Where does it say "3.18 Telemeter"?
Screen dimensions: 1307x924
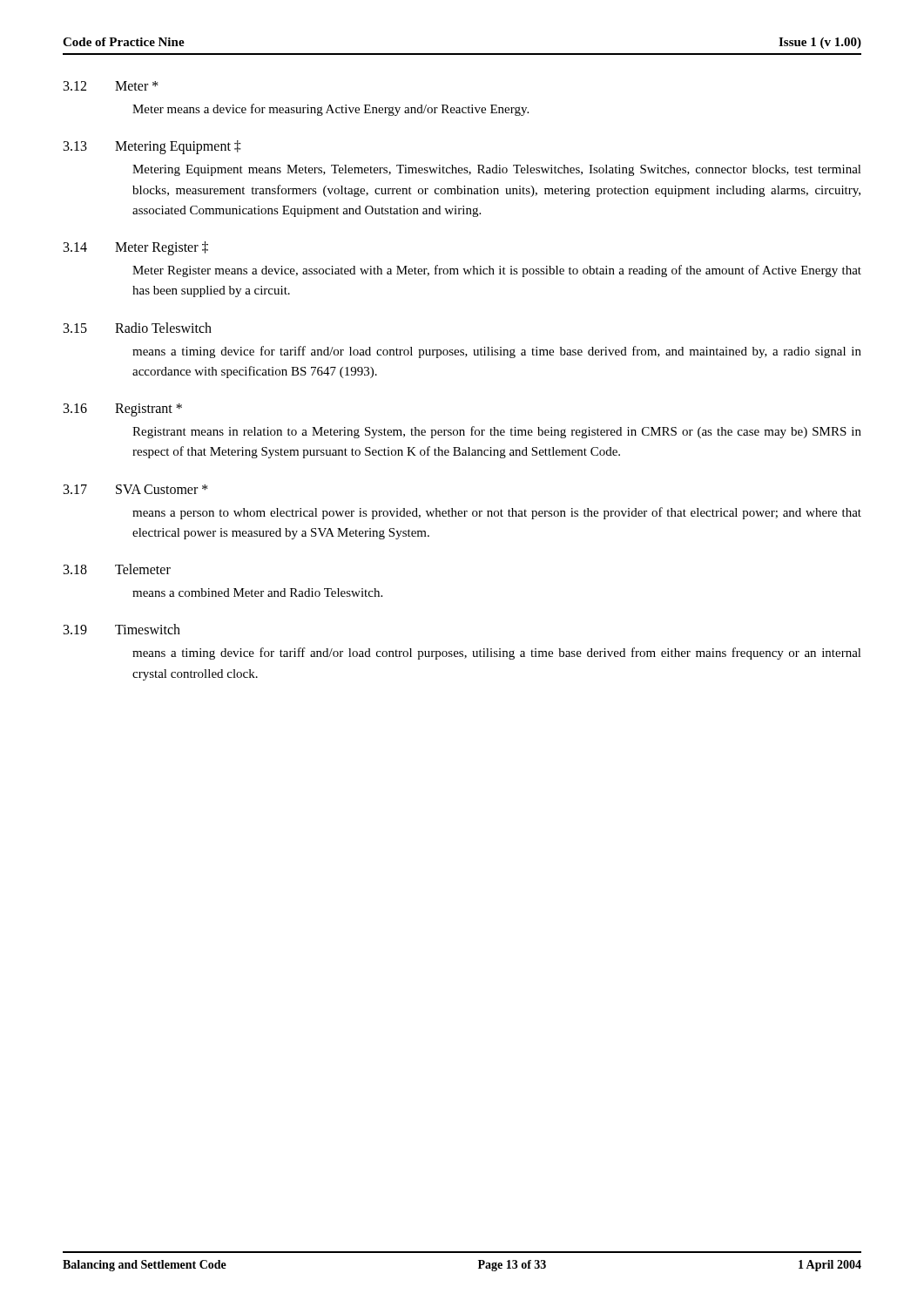(x=117, y=570)
